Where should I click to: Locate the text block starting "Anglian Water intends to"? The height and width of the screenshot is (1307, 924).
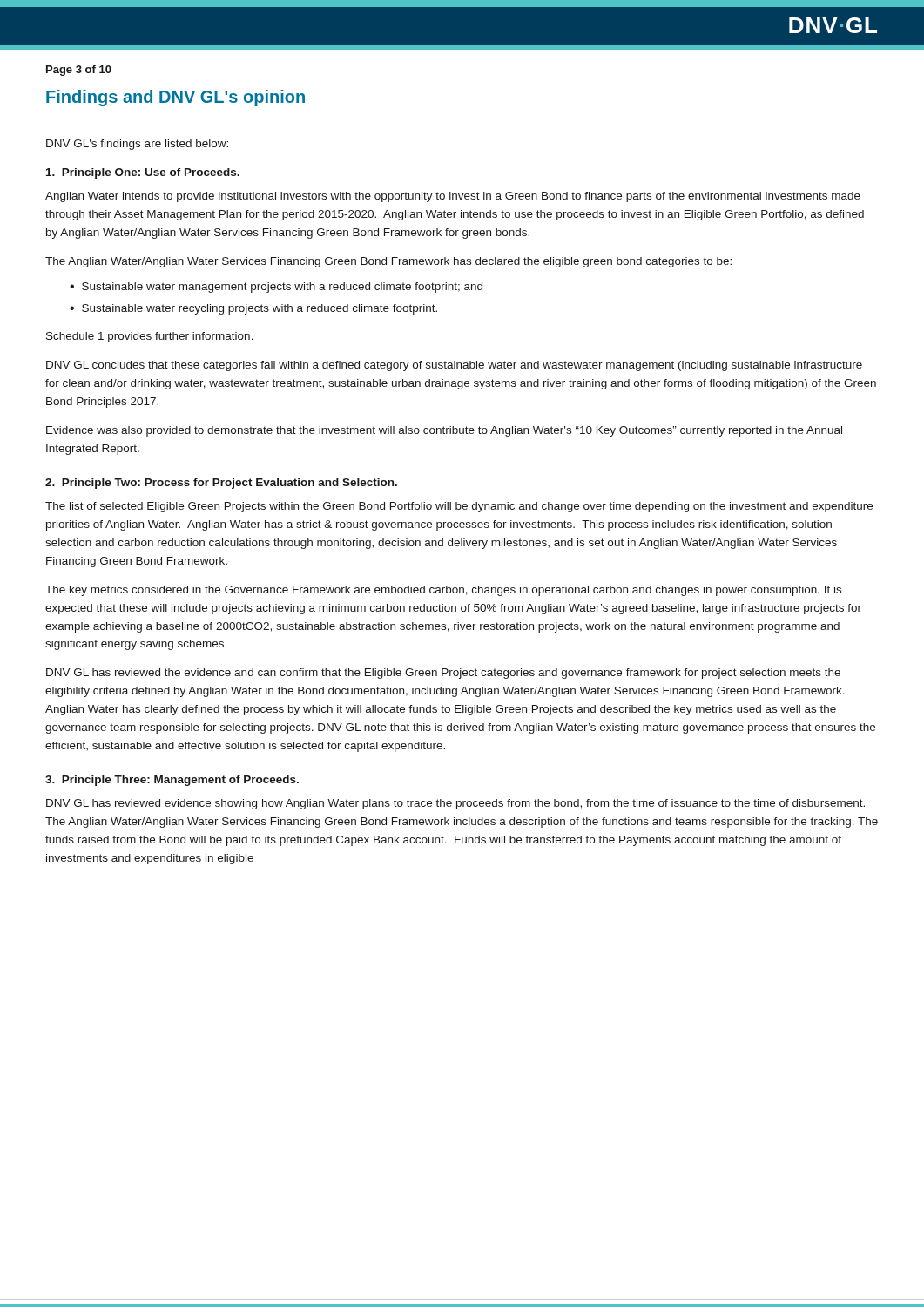click(x=455, y=214)
